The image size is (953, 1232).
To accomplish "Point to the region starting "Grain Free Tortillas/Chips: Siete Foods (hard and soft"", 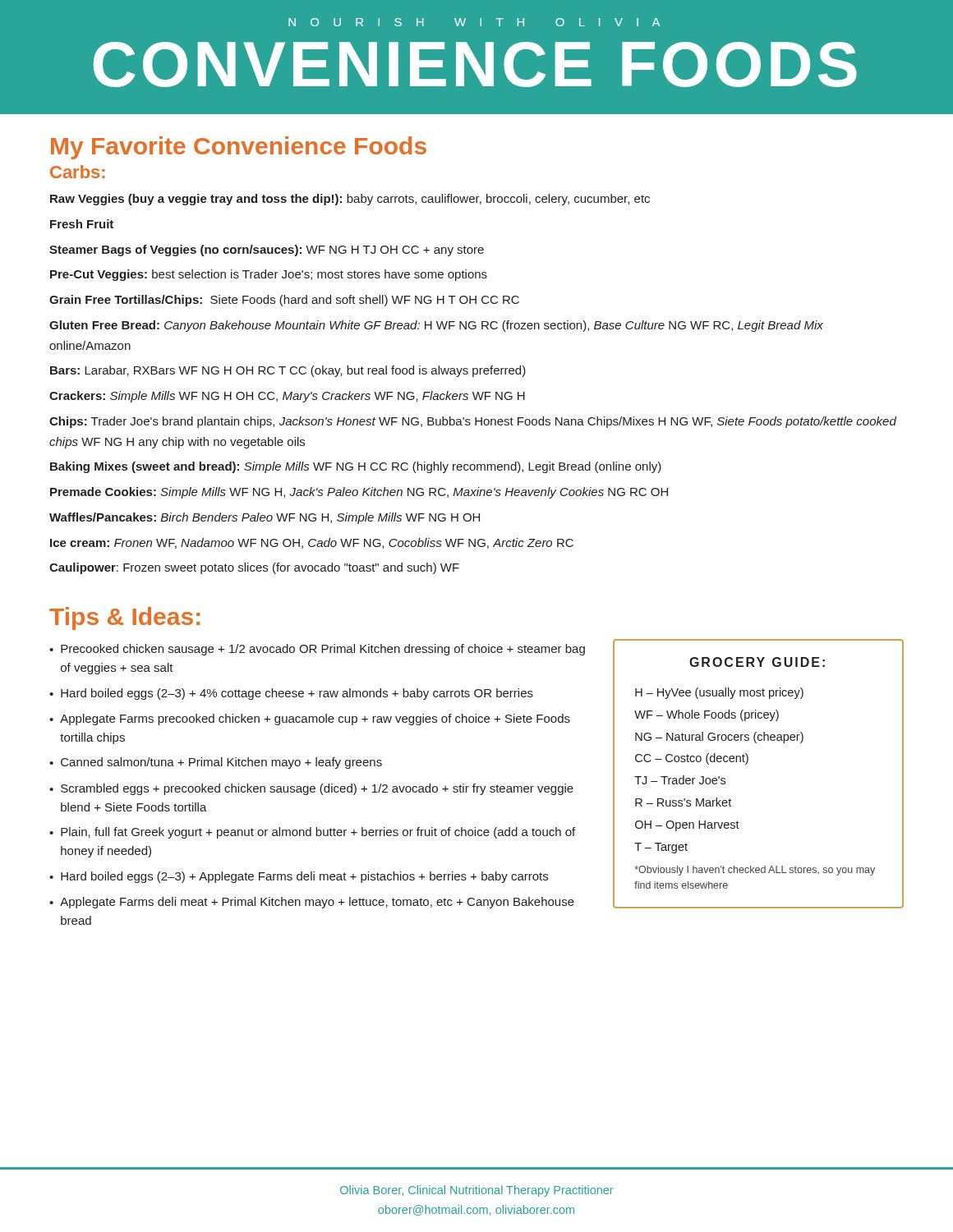I will pos(285,299).
